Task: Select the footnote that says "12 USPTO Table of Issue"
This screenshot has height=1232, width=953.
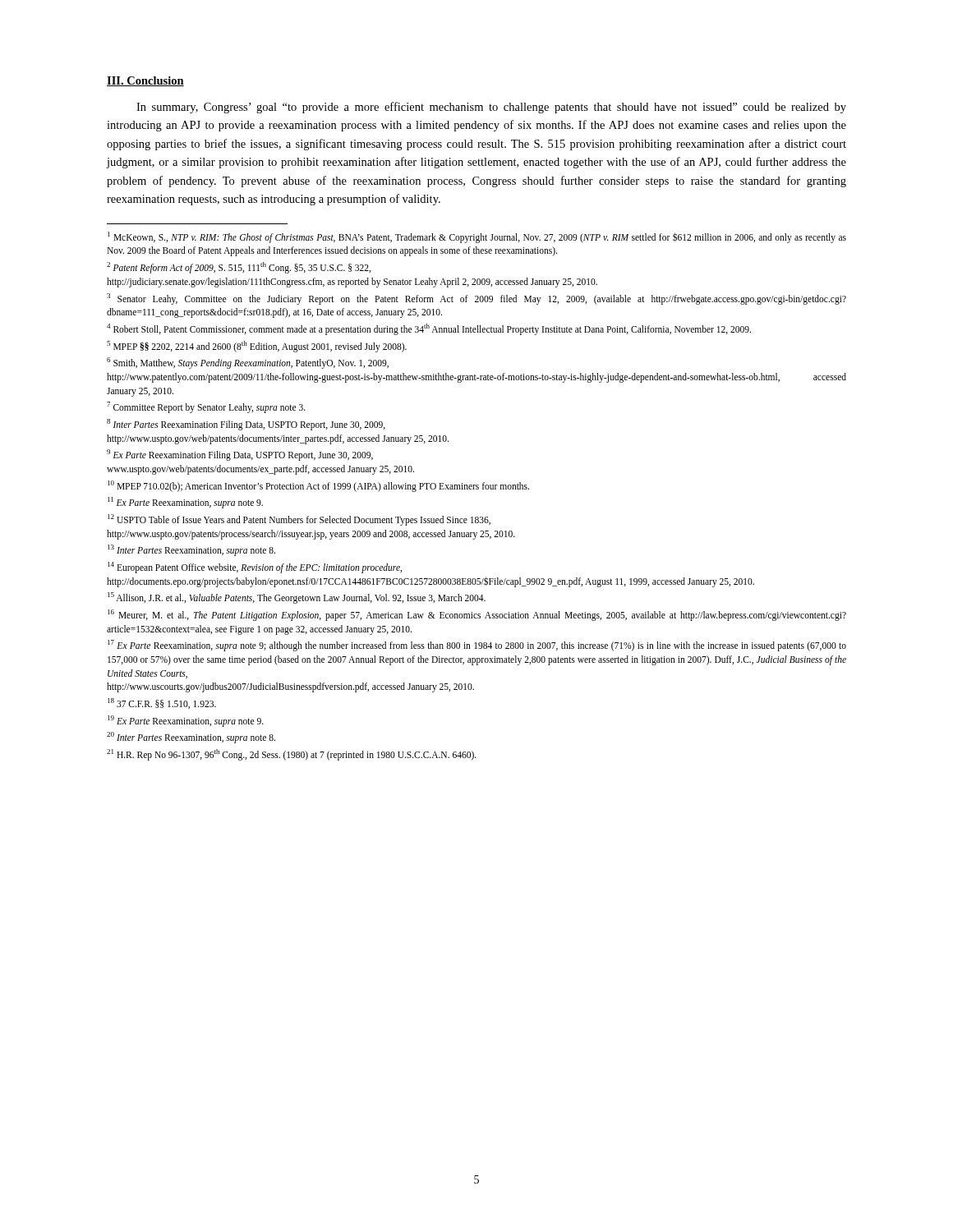Action: tap(311, 526)
